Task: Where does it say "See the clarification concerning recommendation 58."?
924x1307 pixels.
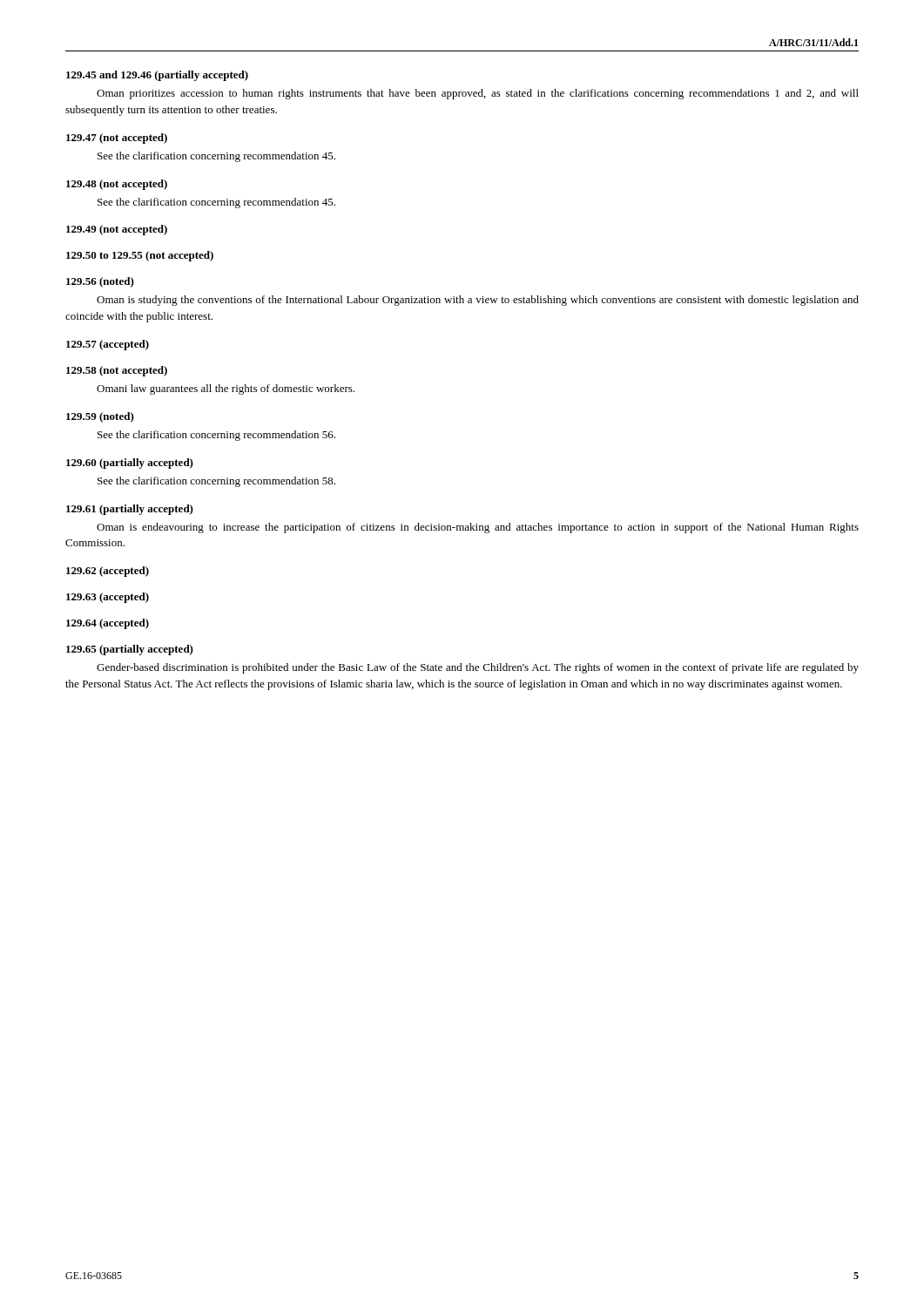Action: (x=216, y=480)
